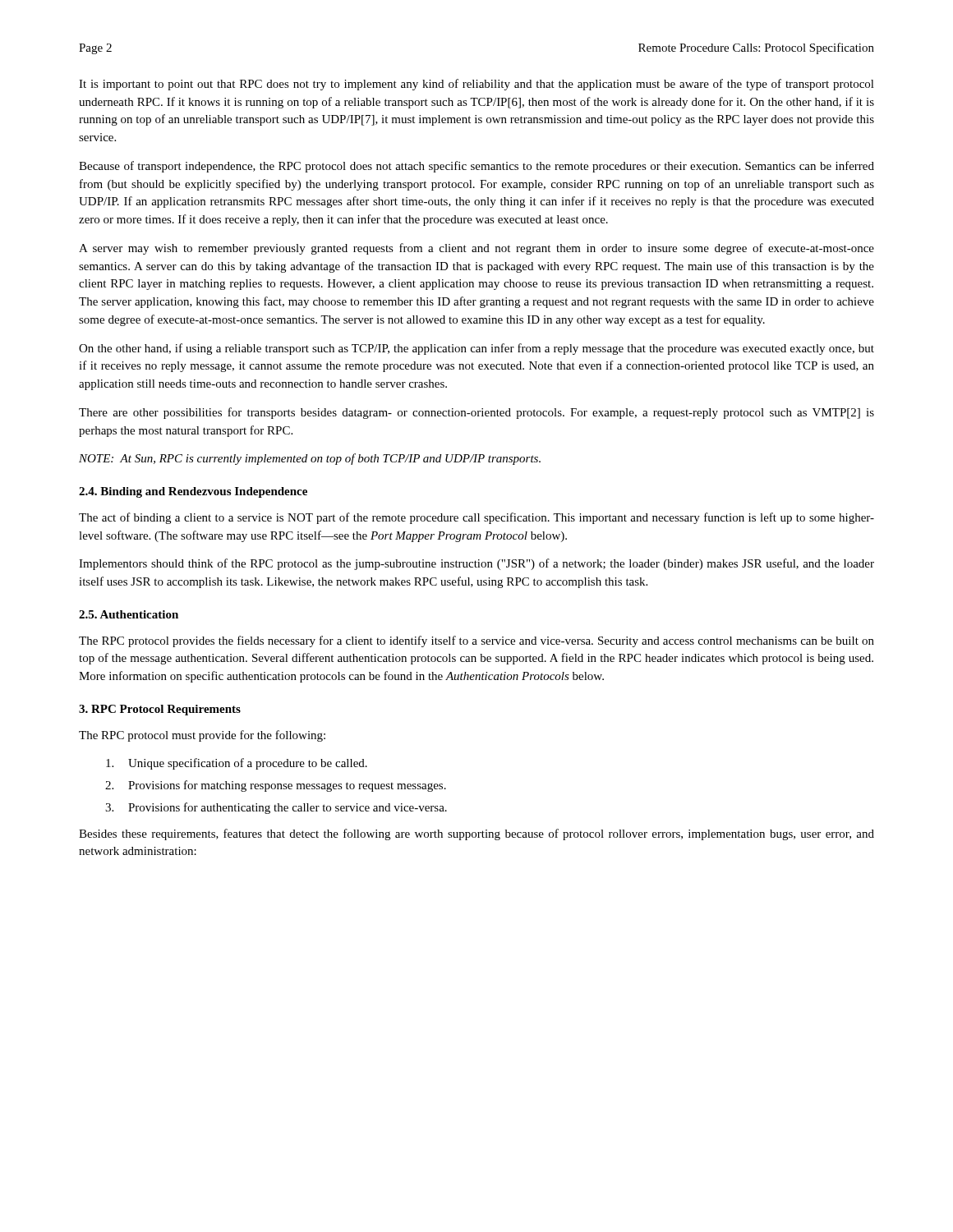This screenshot has width=953, height=1232.
Task: Select the text block containing "The RPC protocol provides the fields necessary for"
Action: (x=476, y=658)
